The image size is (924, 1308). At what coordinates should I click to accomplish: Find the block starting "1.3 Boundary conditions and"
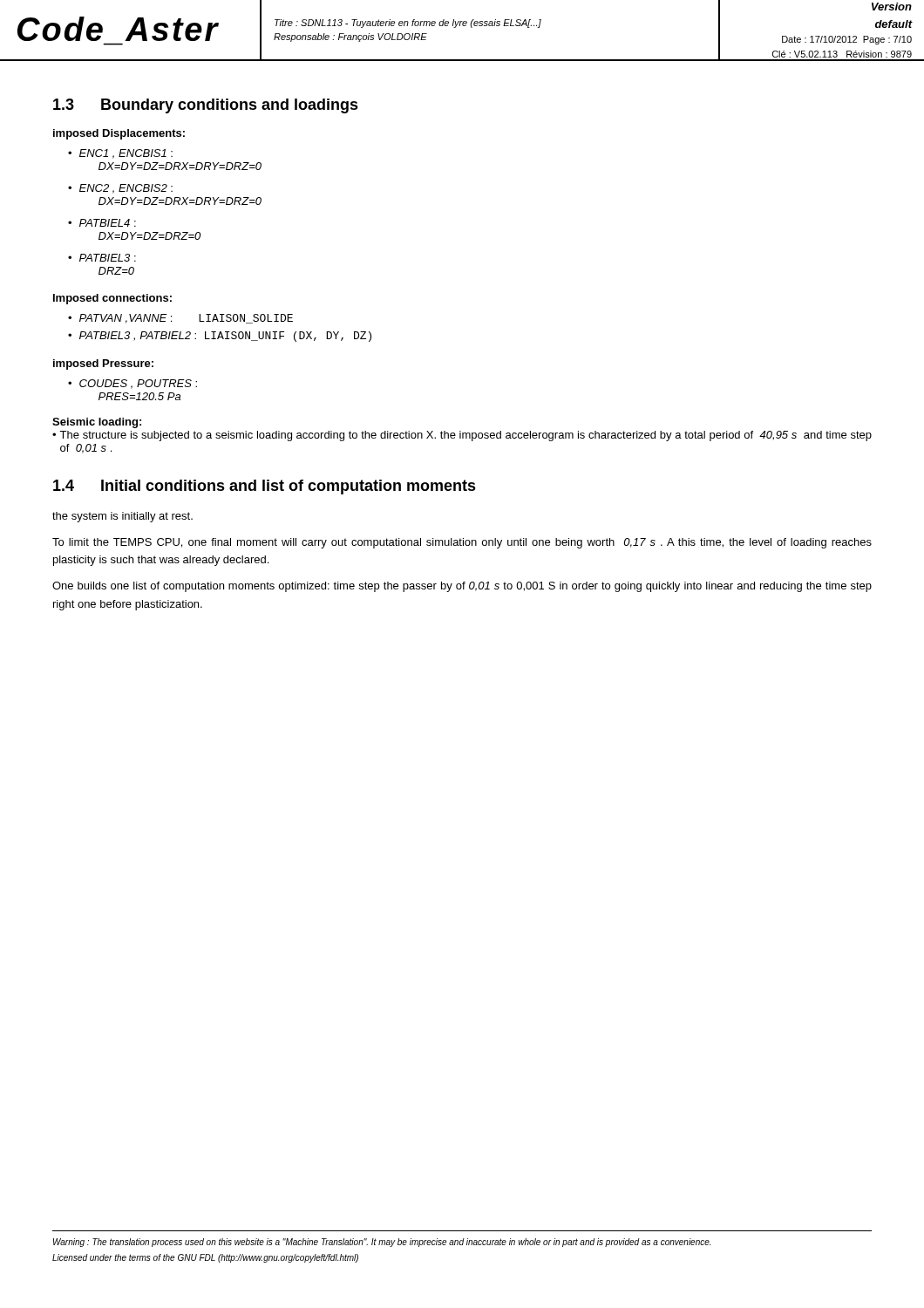(x=205, y=105)
